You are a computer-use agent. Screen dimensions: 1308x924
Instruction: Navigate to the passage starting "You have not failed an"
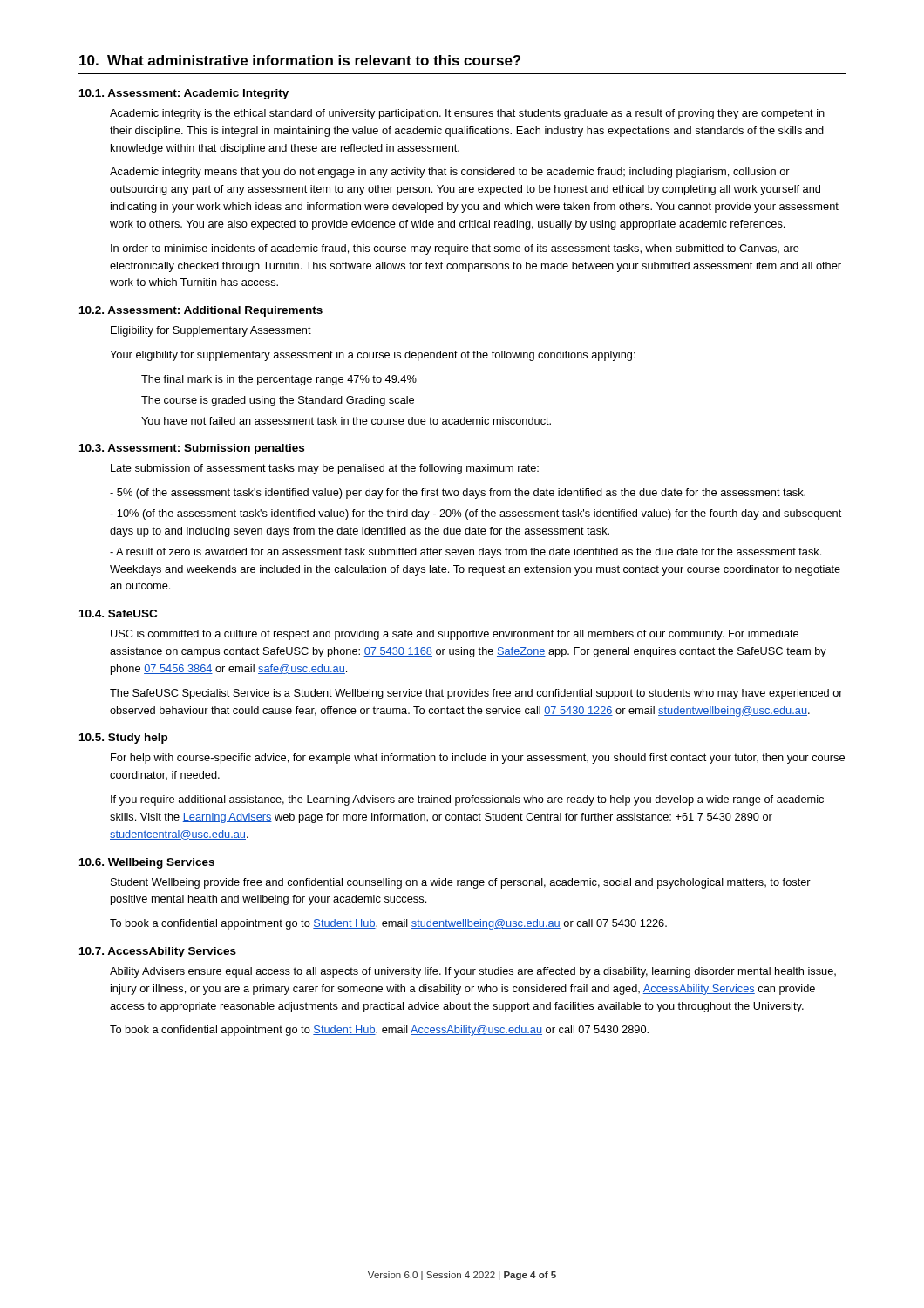click(x=347, y=420)
